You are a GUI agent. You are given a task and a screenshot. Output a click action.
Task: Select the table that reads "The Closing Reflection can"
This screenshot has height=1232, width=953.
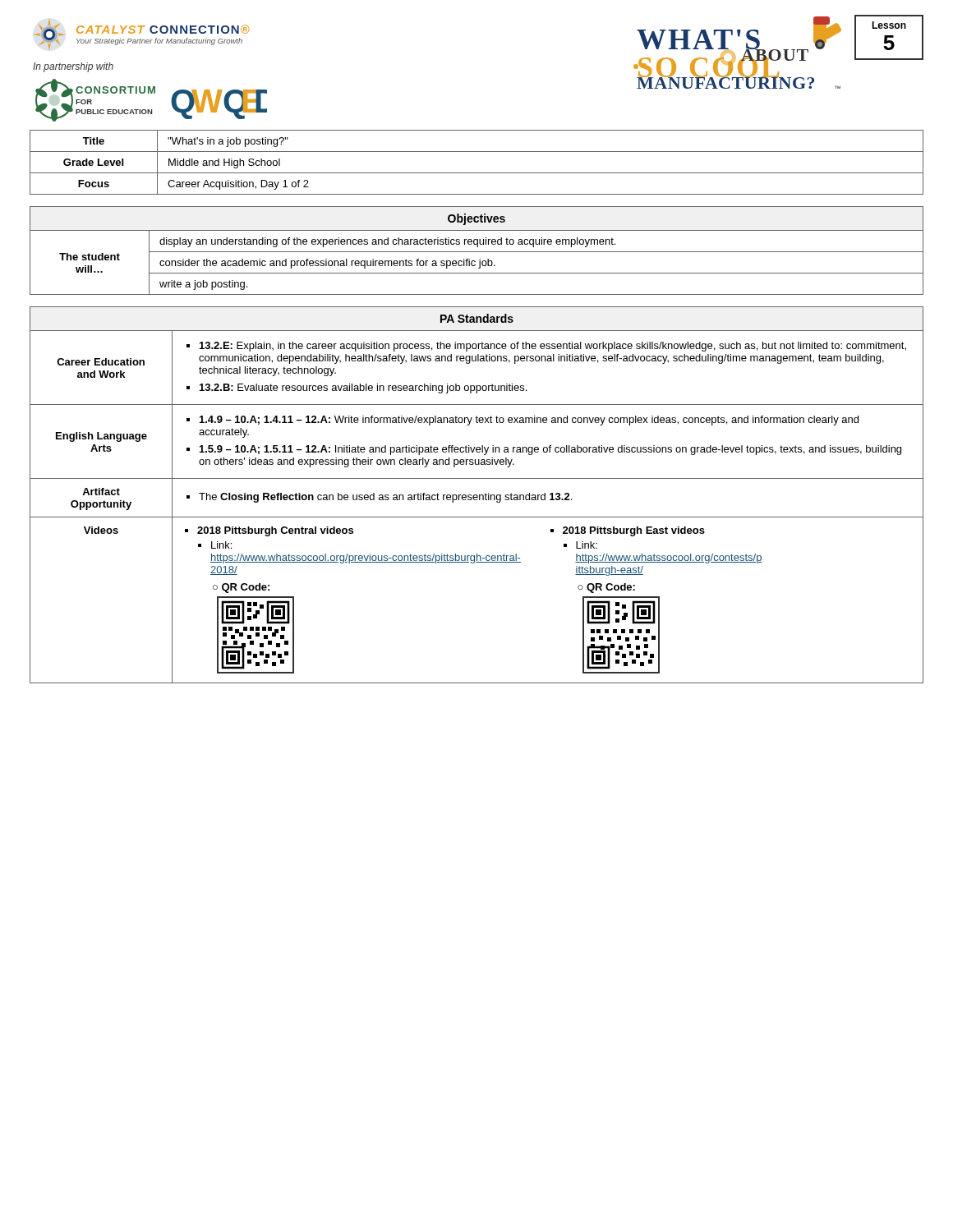(x=476, y=495)
